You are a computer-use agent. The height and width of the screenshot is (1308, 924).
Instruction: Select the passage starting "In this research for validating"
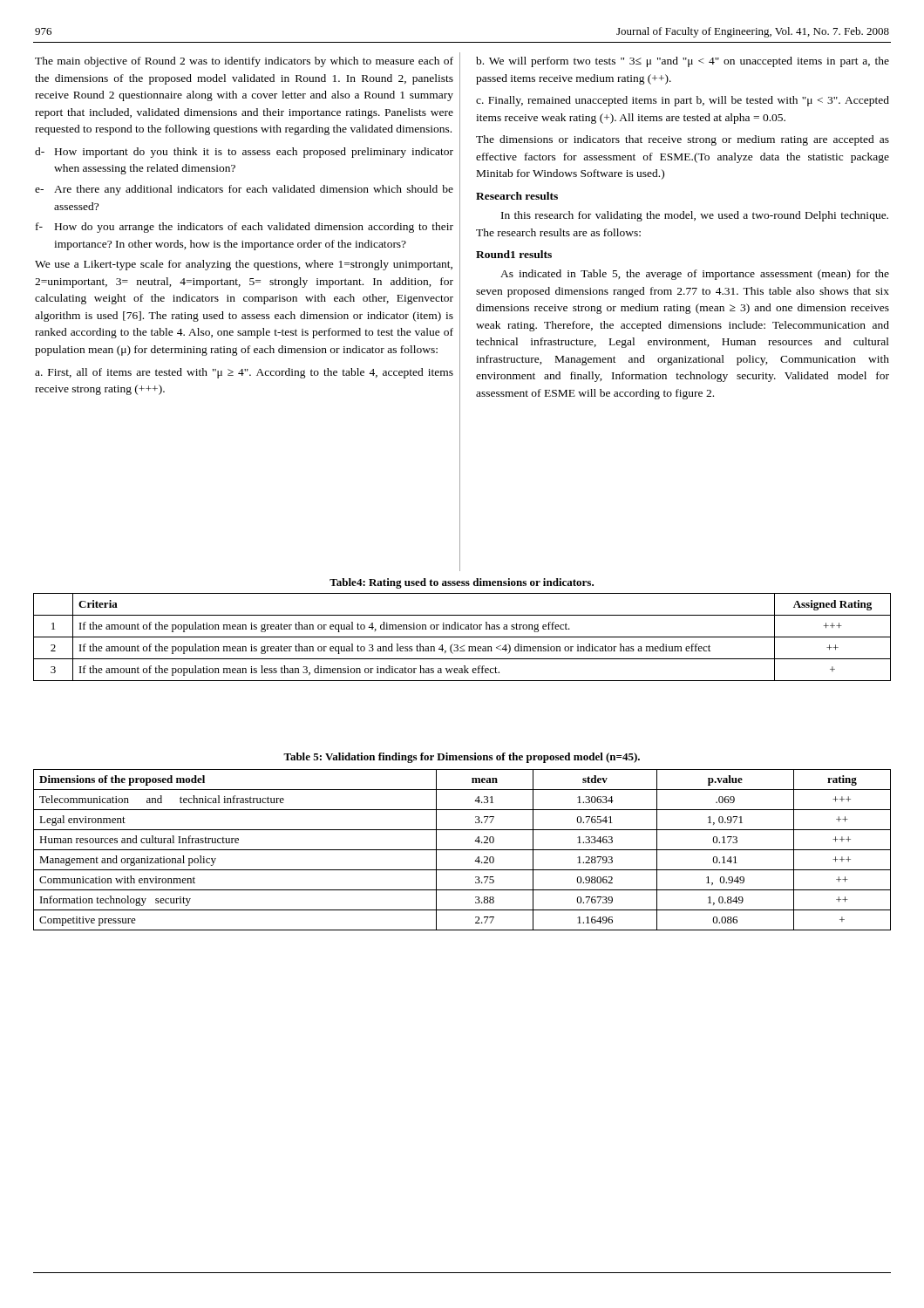(x=683, y=223)
